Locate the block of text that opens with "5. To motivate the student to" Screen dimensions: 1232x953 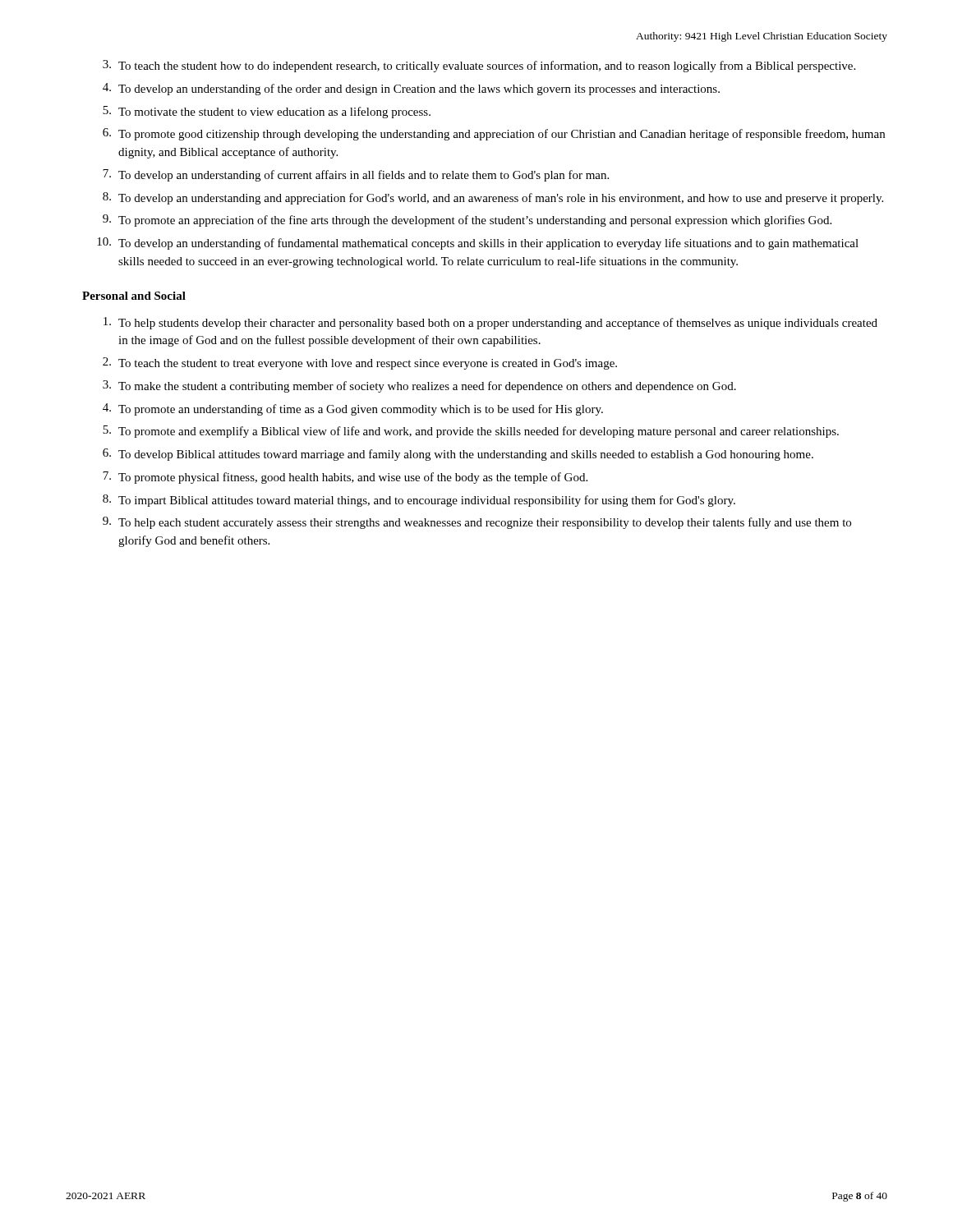(267, 112)
